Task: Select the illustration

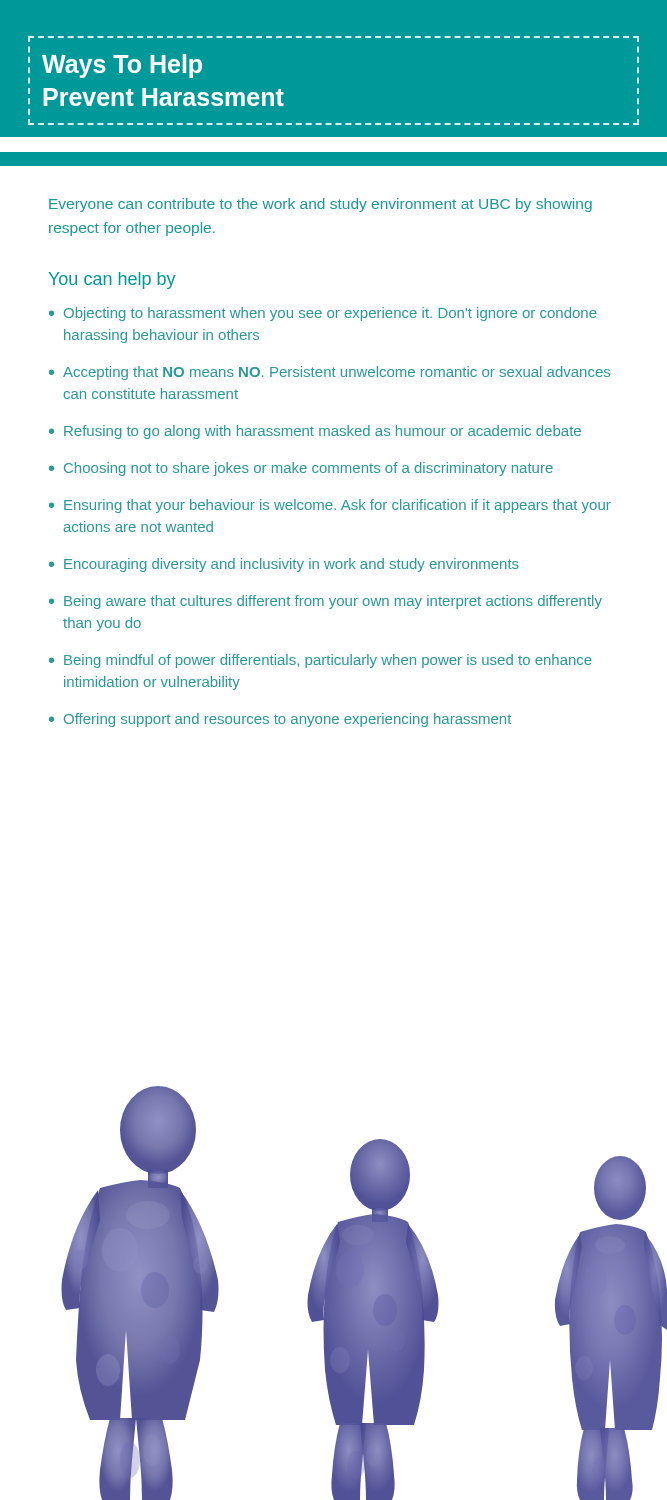Action: click(334, 1285)
